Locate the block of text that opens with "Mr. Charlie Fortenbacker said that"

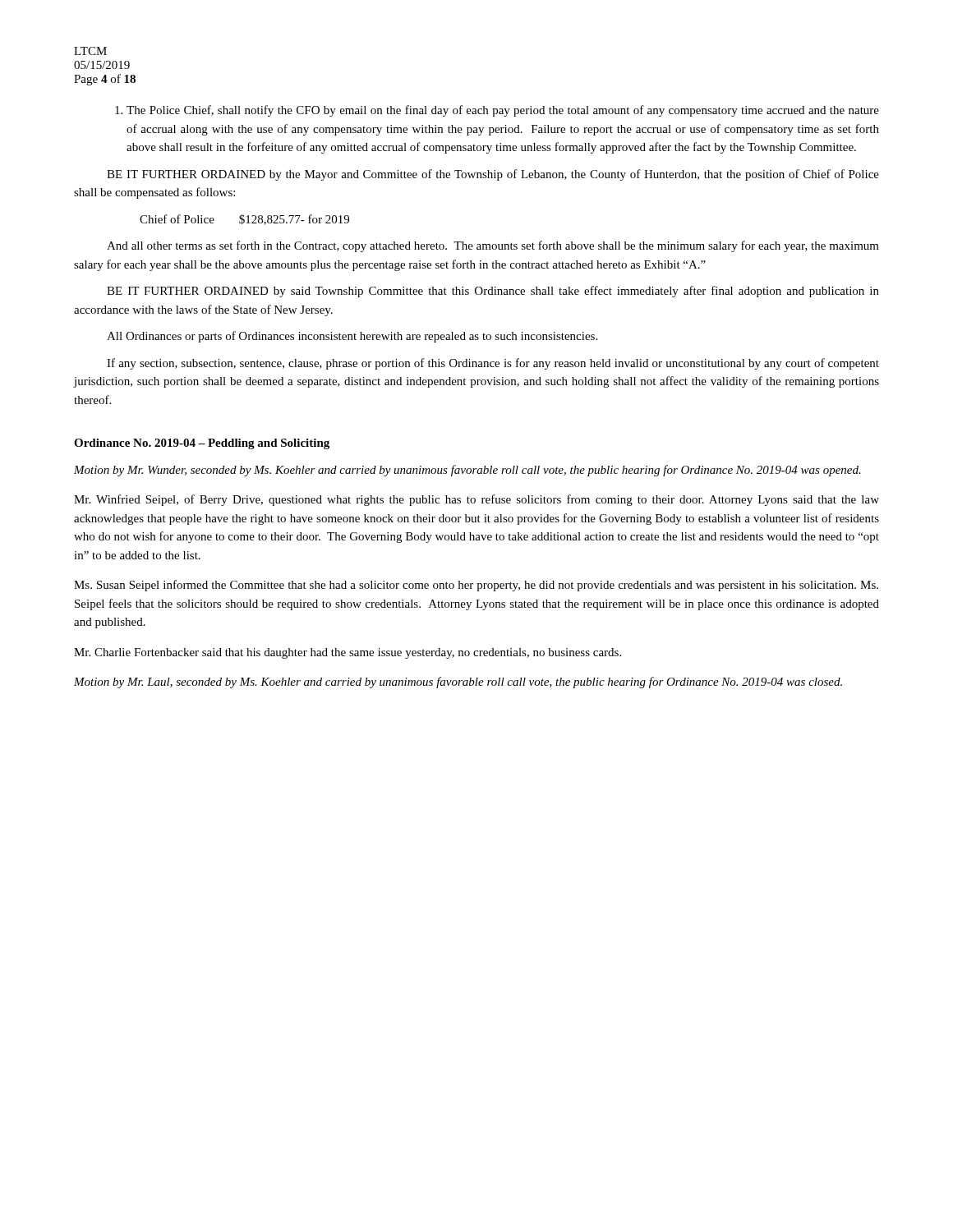pyautogui.click(x=348, y=652)
